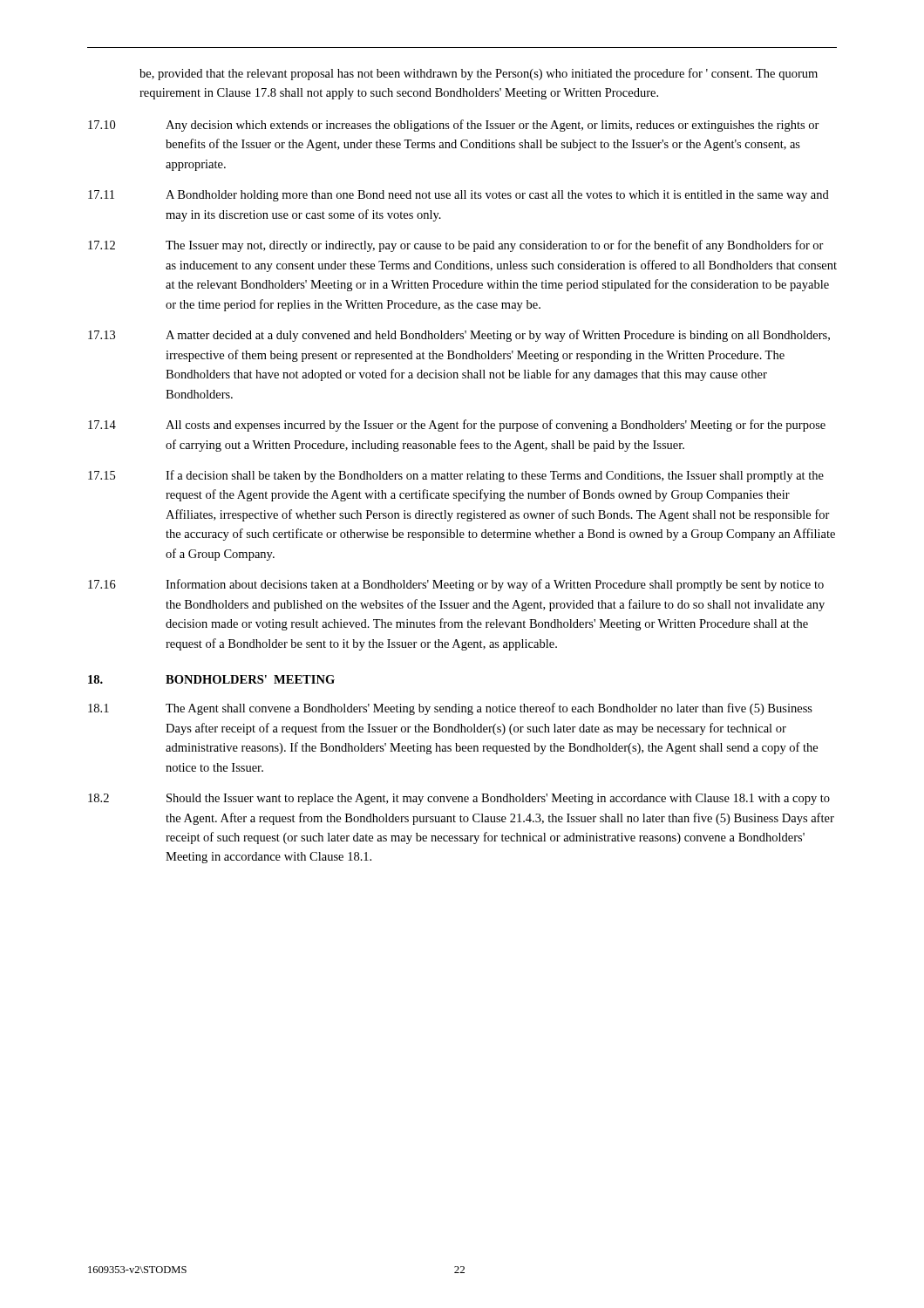
Task: Select the list item containing "17.12 The Issuer"
Action: coord(462,275)
